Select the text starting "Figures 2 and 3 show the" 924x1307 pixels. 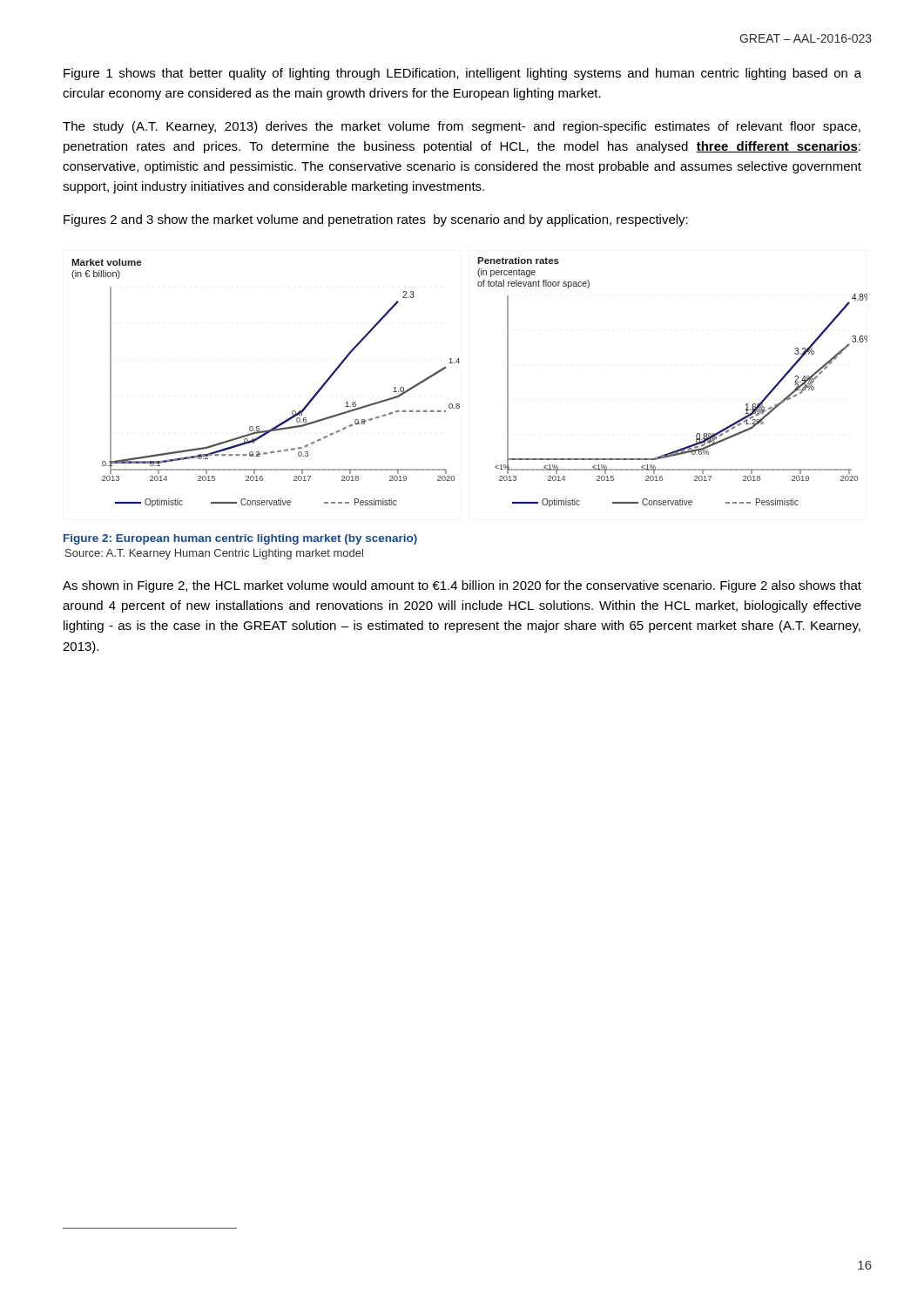(x=376, y=219)
